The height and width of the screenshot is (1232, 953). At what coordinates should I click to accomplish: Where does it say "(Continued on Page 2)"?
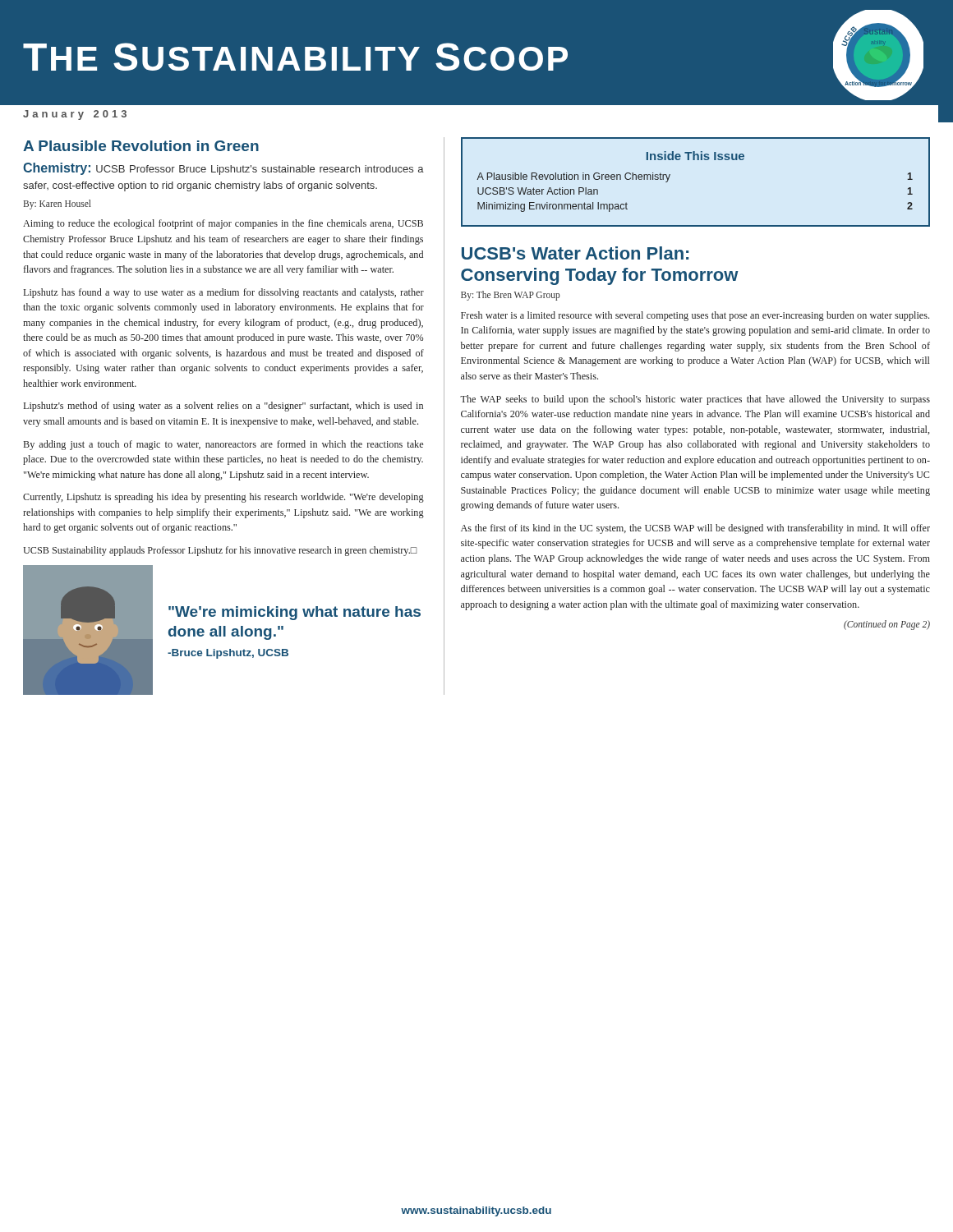(x=887, y=624)
